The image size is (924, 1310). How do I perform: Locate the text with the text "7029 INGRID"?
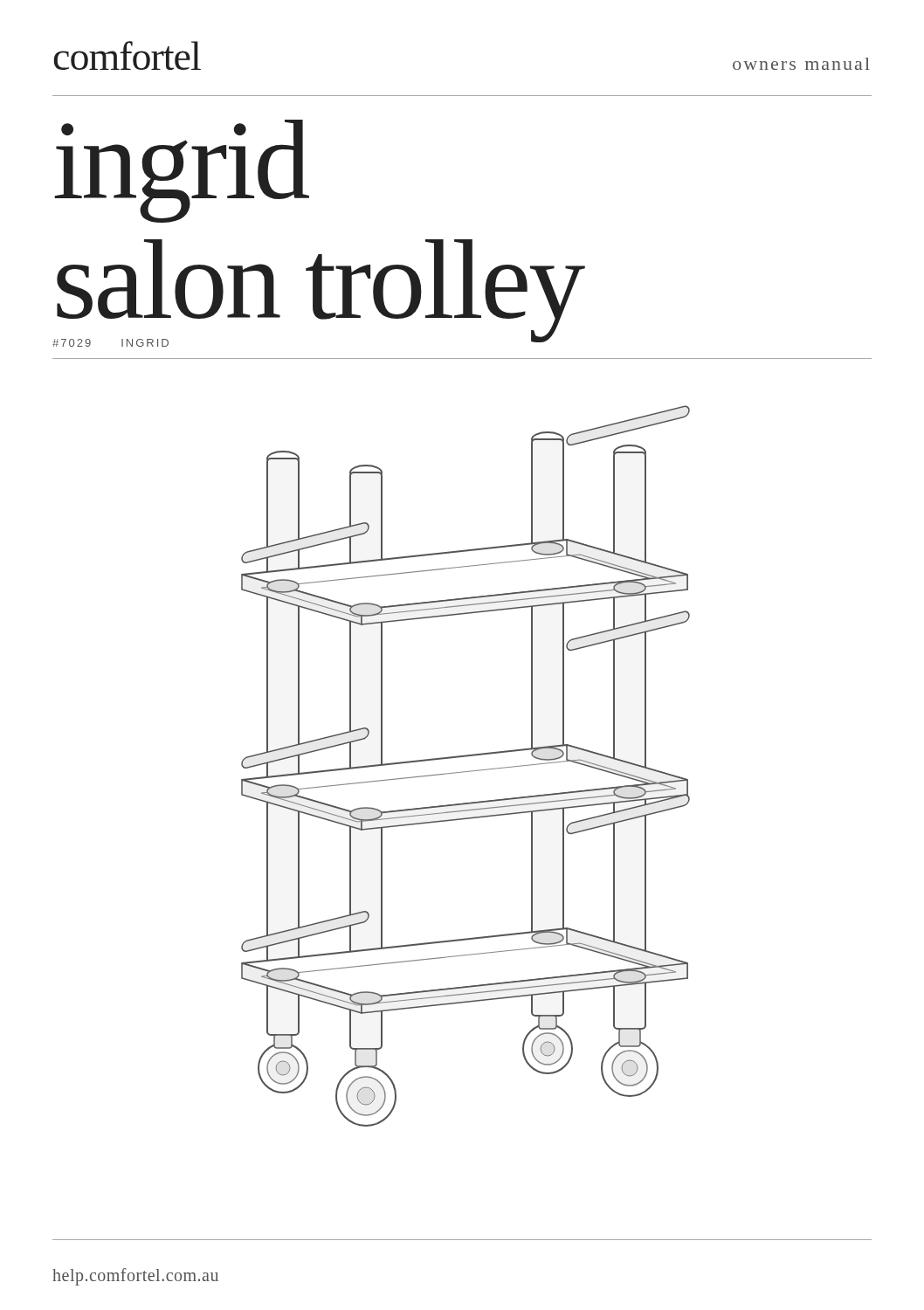112,343
